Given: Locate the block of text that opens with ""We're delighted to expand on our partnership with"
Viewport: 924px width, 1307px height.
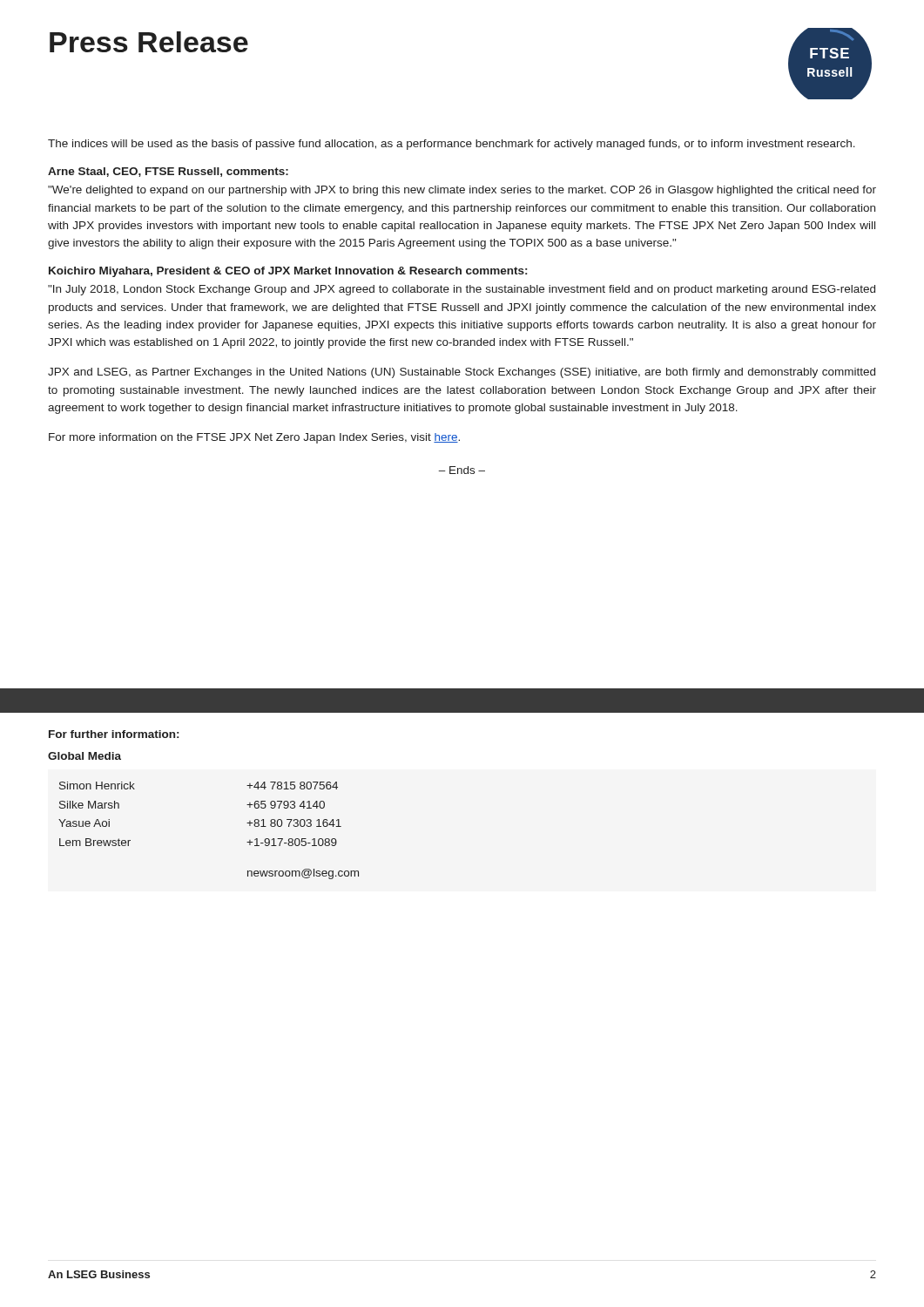Looking at the screenshot, I should 462,216.
